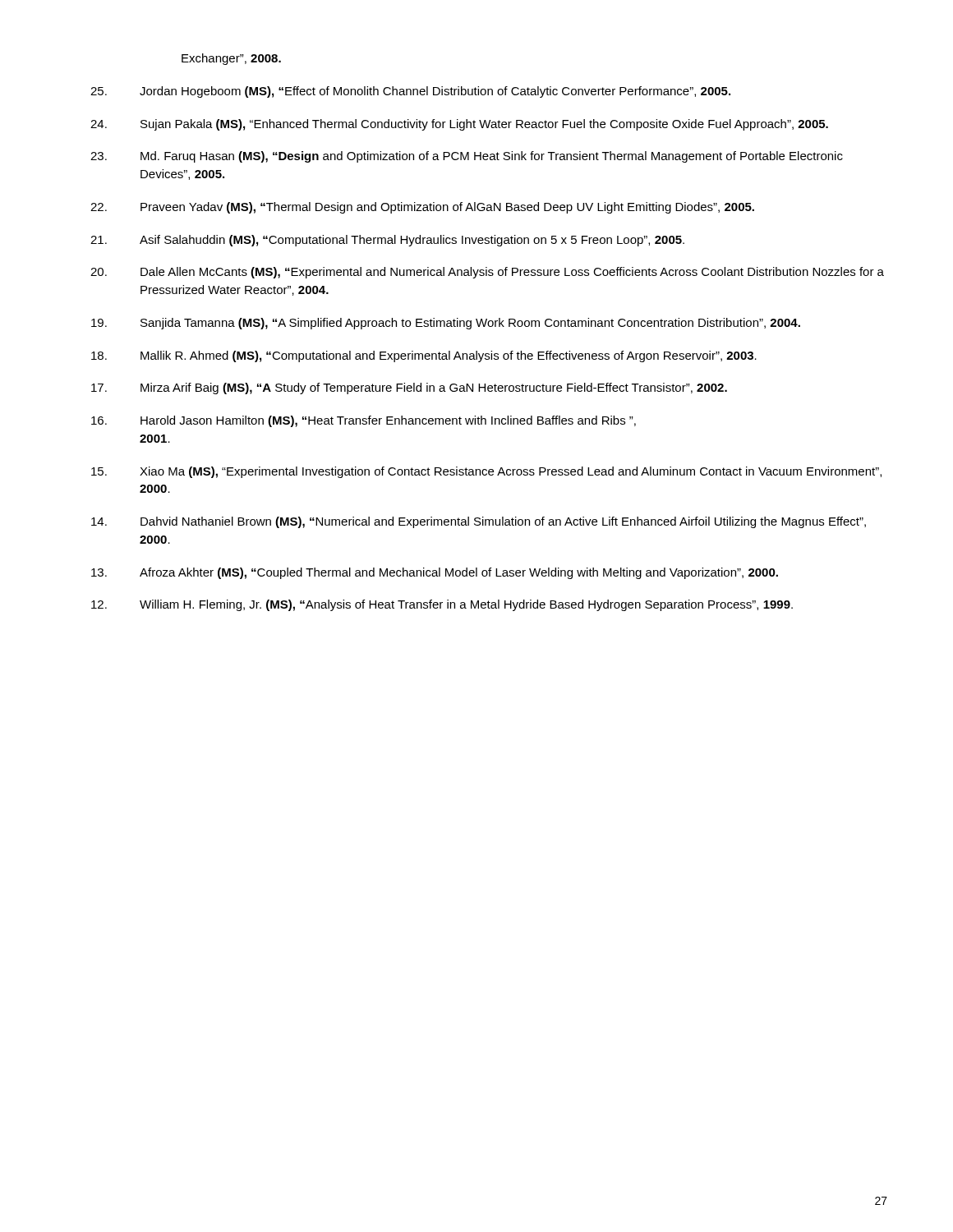The height and width of the screenshot is (1232, 953).
Task: Find the element starting "20. Dale Allen"
Action: point(489,281)
